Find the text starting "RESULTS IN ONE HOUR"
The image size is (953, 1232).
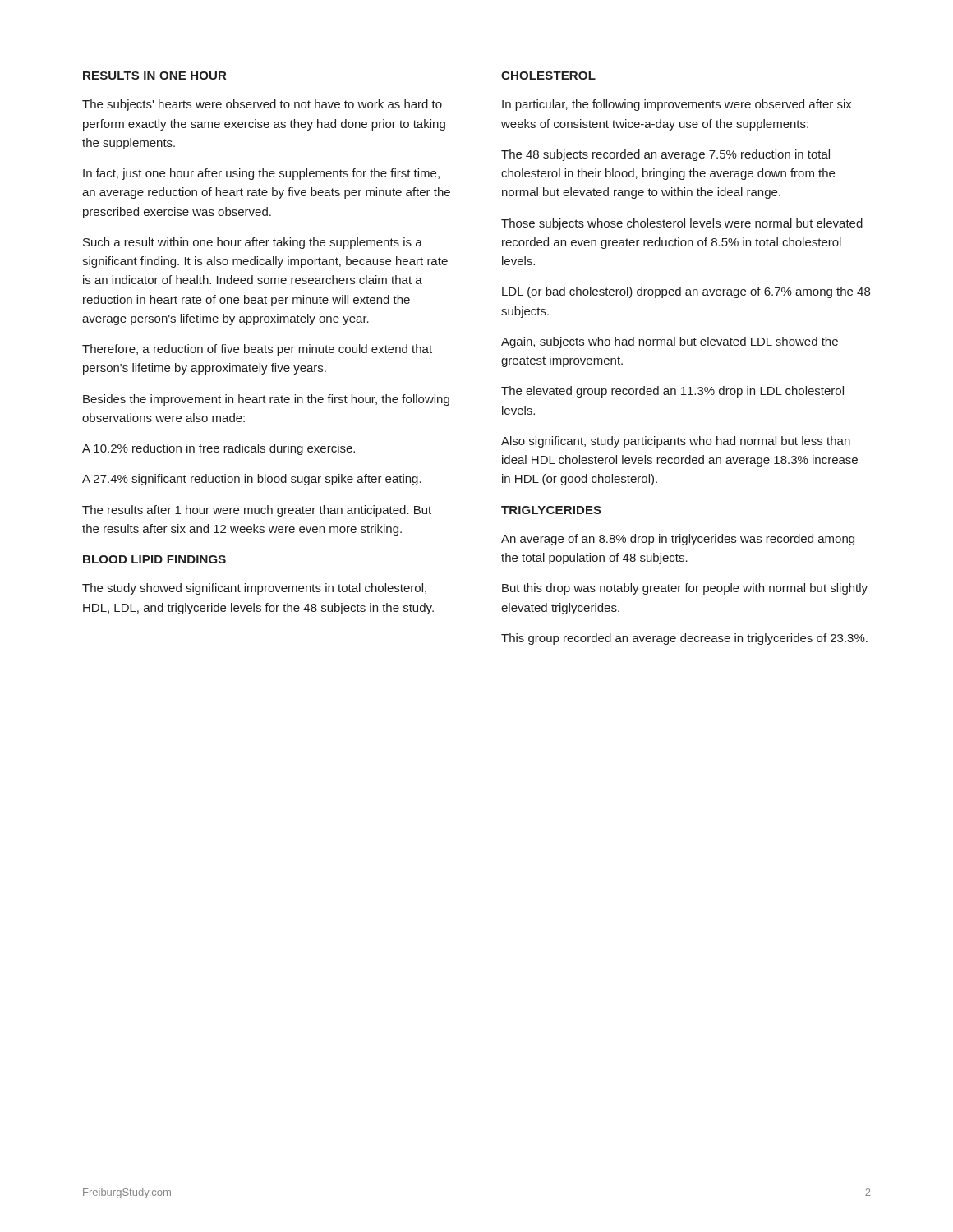154,75
